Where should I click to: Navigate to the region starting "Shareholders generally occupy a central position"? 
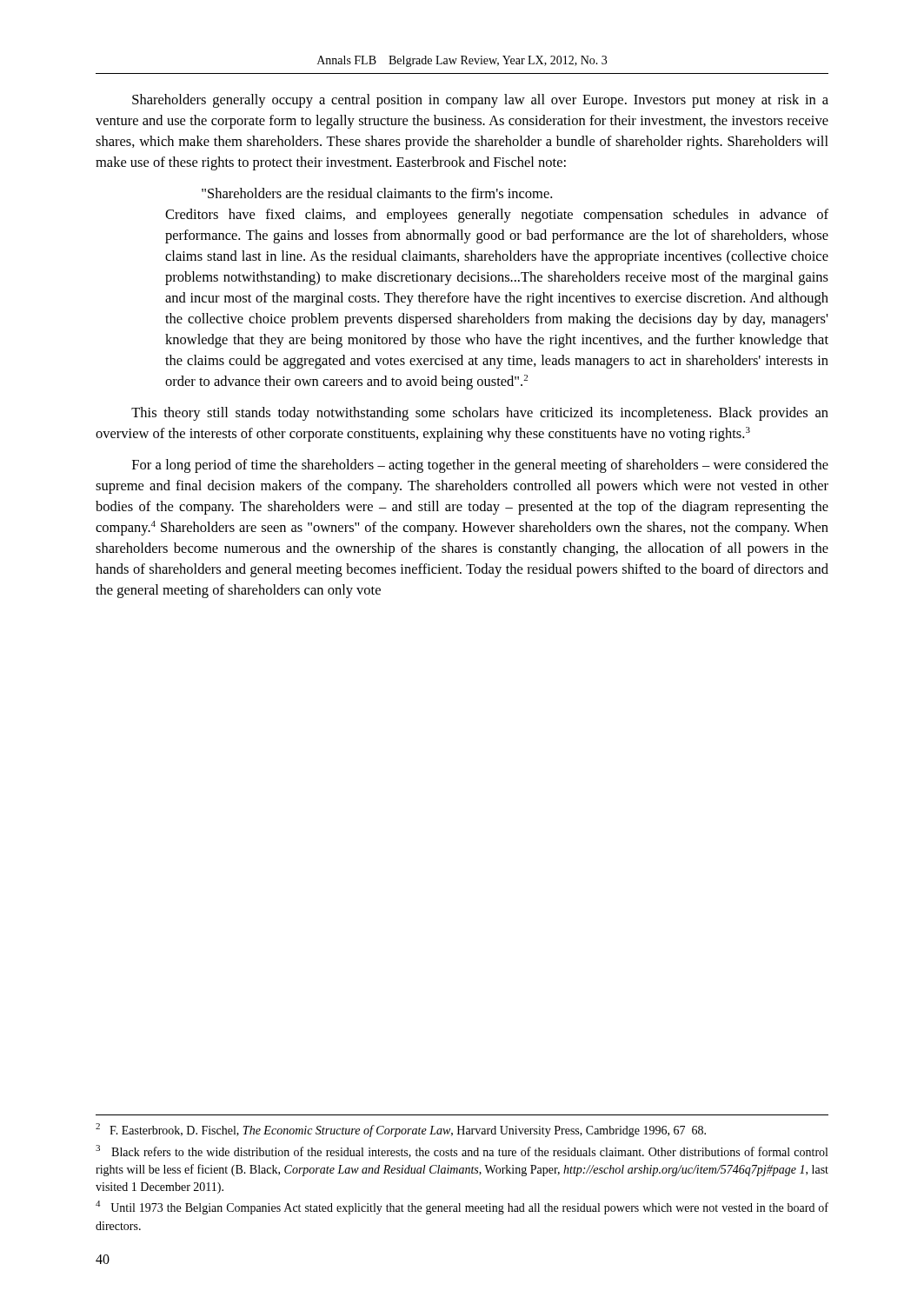pos(462,131)
